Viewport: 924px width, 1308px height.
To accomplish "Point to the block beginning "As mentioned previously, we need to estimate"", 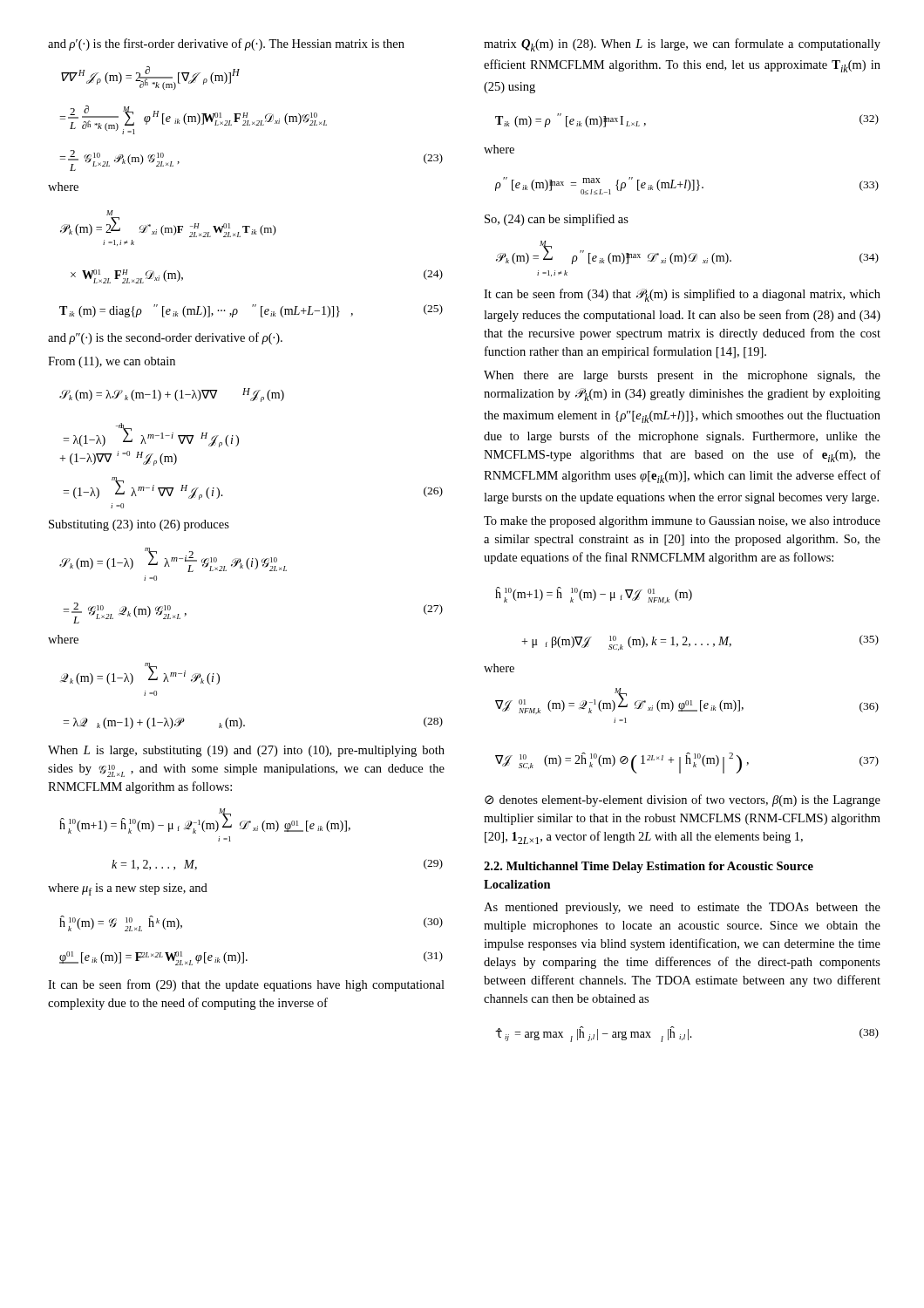I will click(x=682, y=953).
